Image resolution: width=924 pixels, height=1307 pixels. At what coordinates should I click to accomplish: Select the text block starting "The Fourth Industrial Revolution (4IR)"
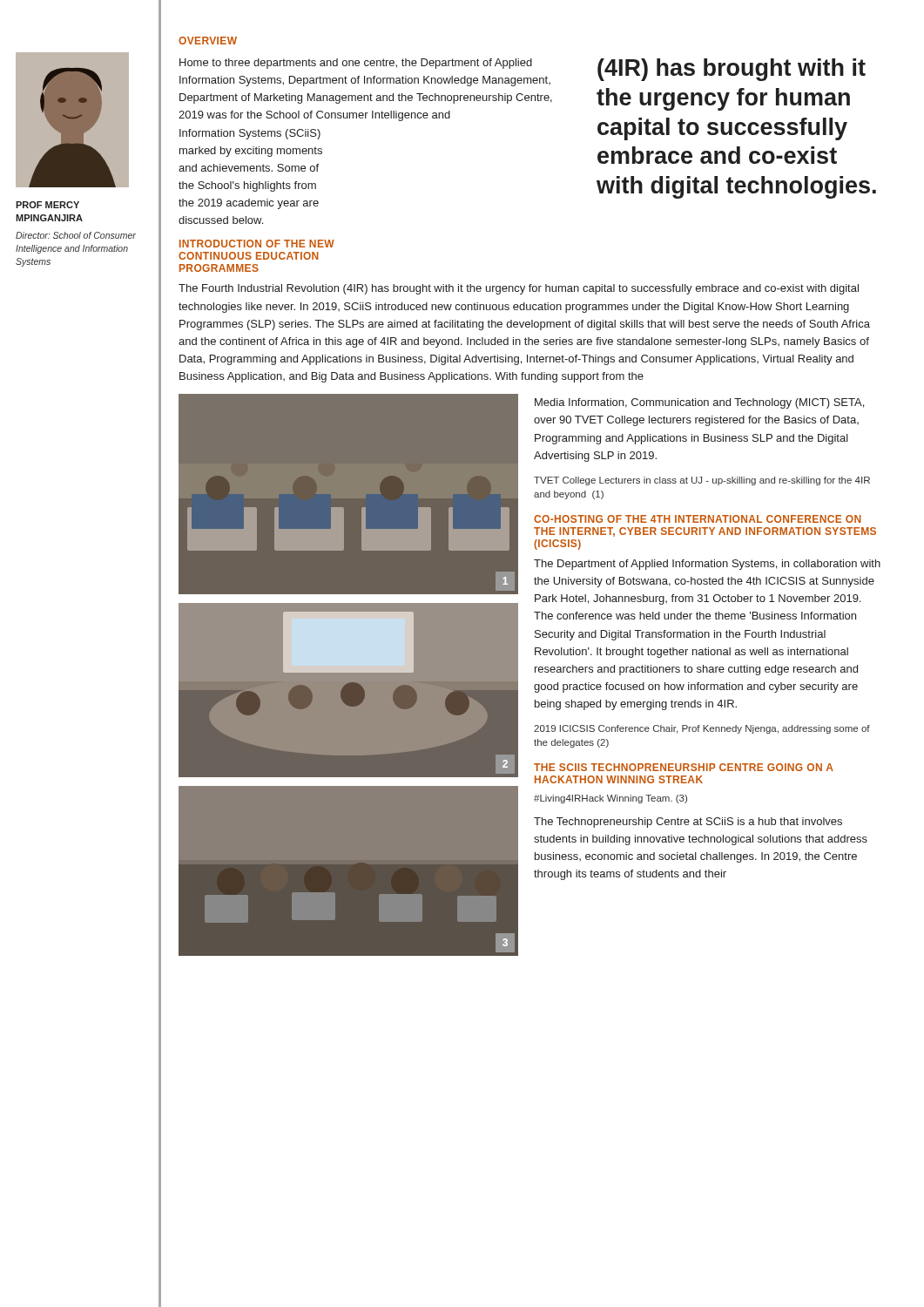click(x=524, y=332)
